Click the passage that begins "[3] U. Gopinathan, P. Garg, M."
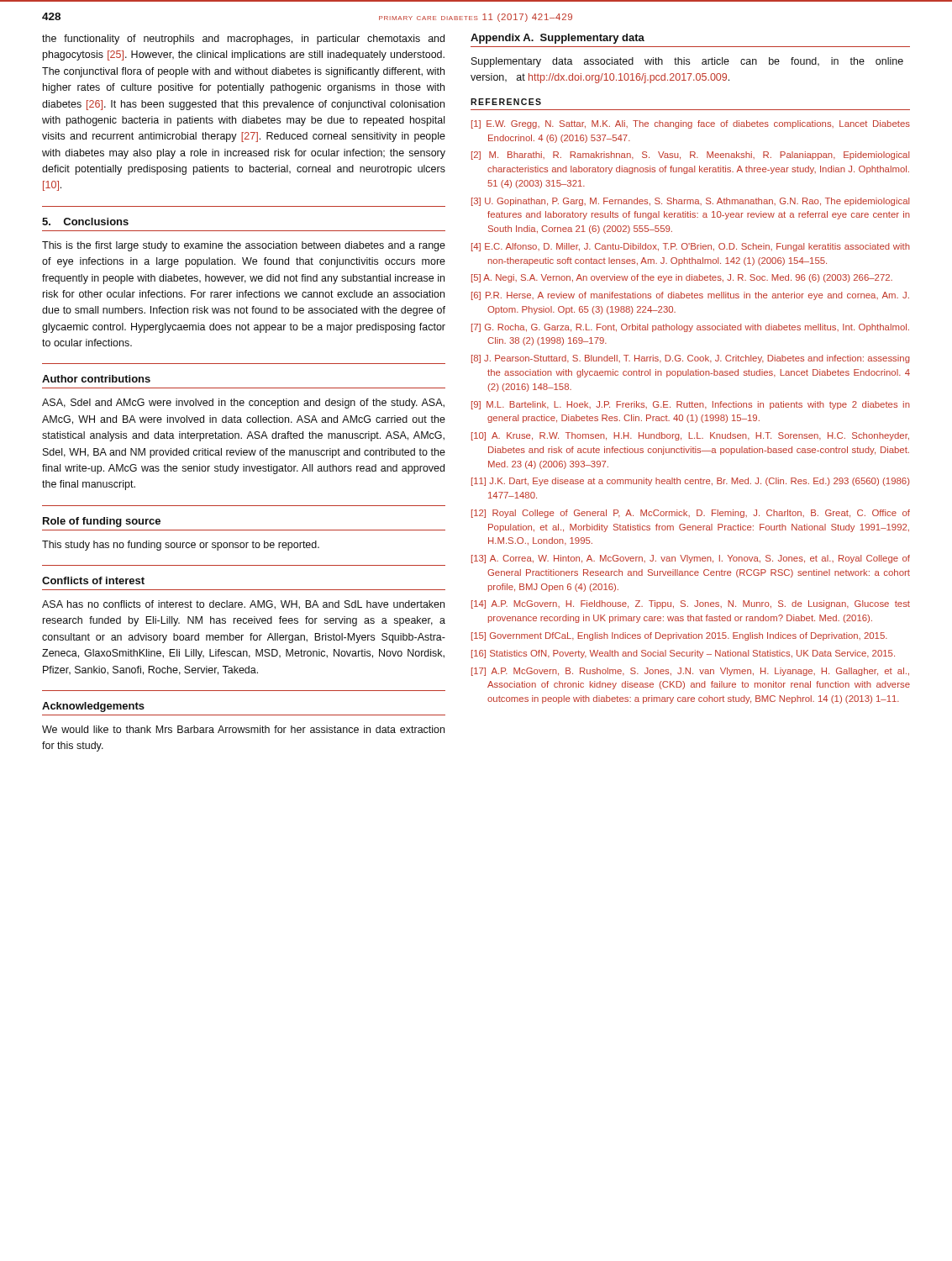952x1261 pixels. [690, 215]
